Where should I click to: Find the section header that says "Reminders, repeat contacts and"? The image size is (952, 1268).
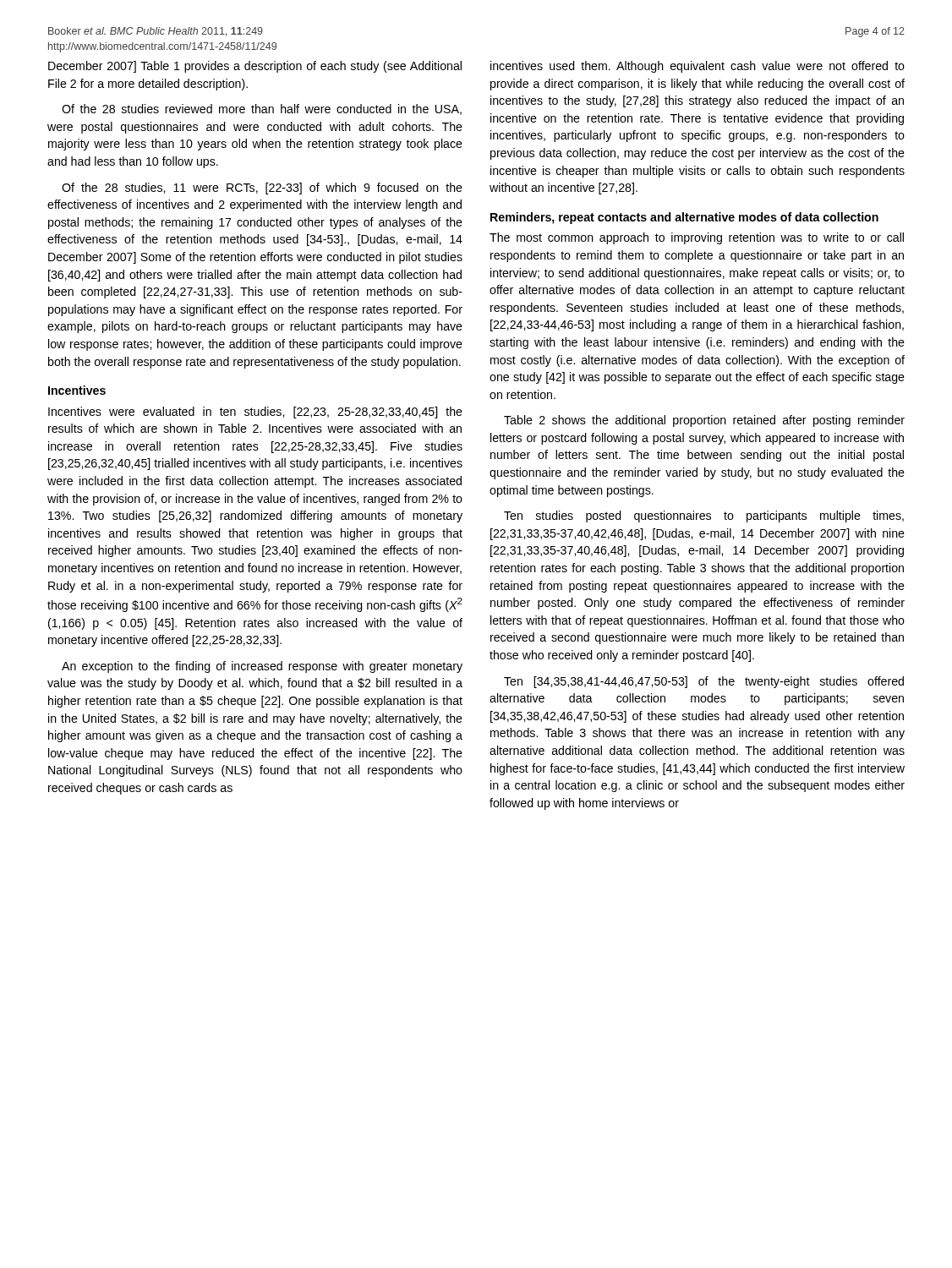click(x=697, y=217)
